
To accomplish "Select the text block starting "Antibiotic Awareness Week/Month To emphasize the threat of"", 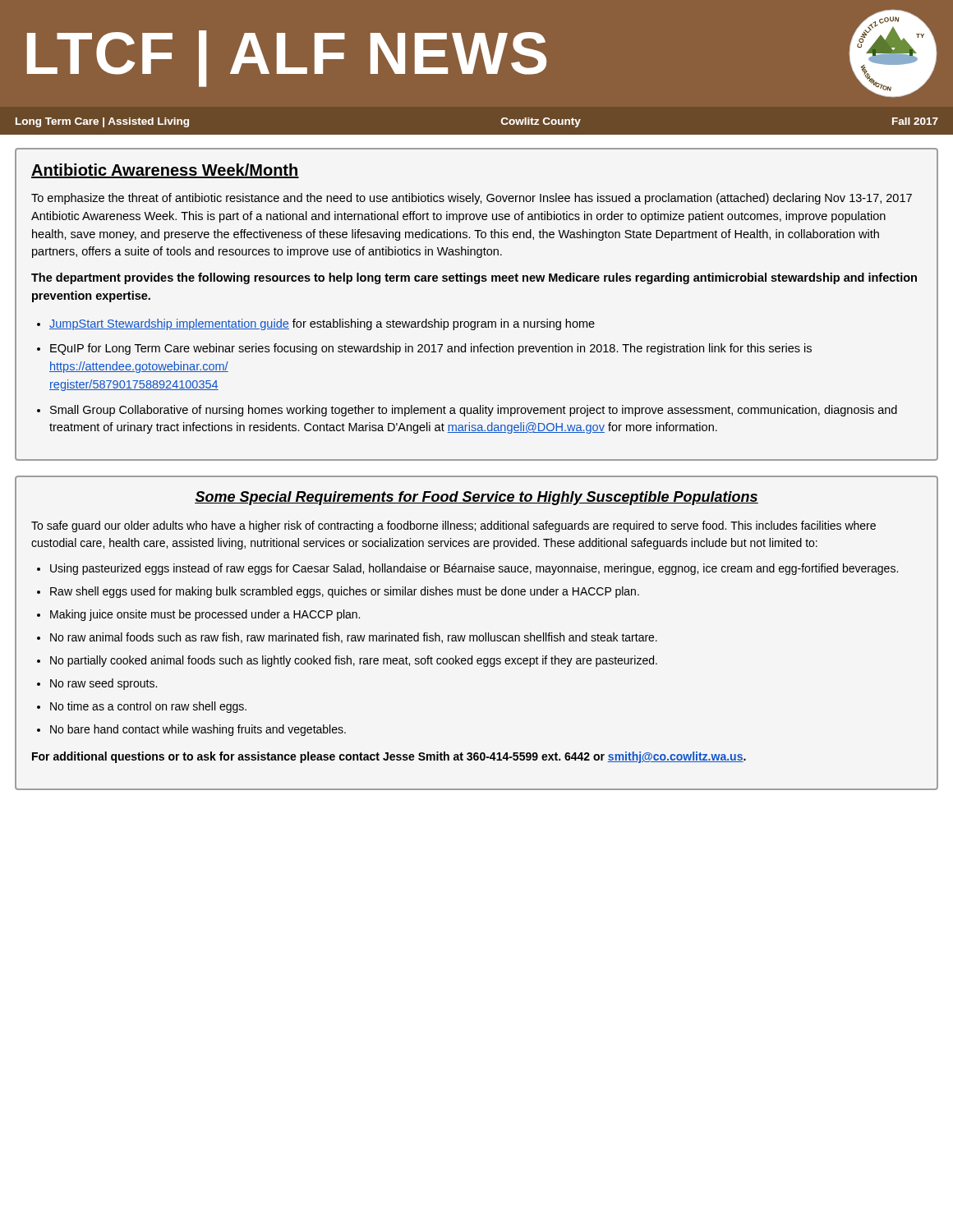I will click(476, 304).
